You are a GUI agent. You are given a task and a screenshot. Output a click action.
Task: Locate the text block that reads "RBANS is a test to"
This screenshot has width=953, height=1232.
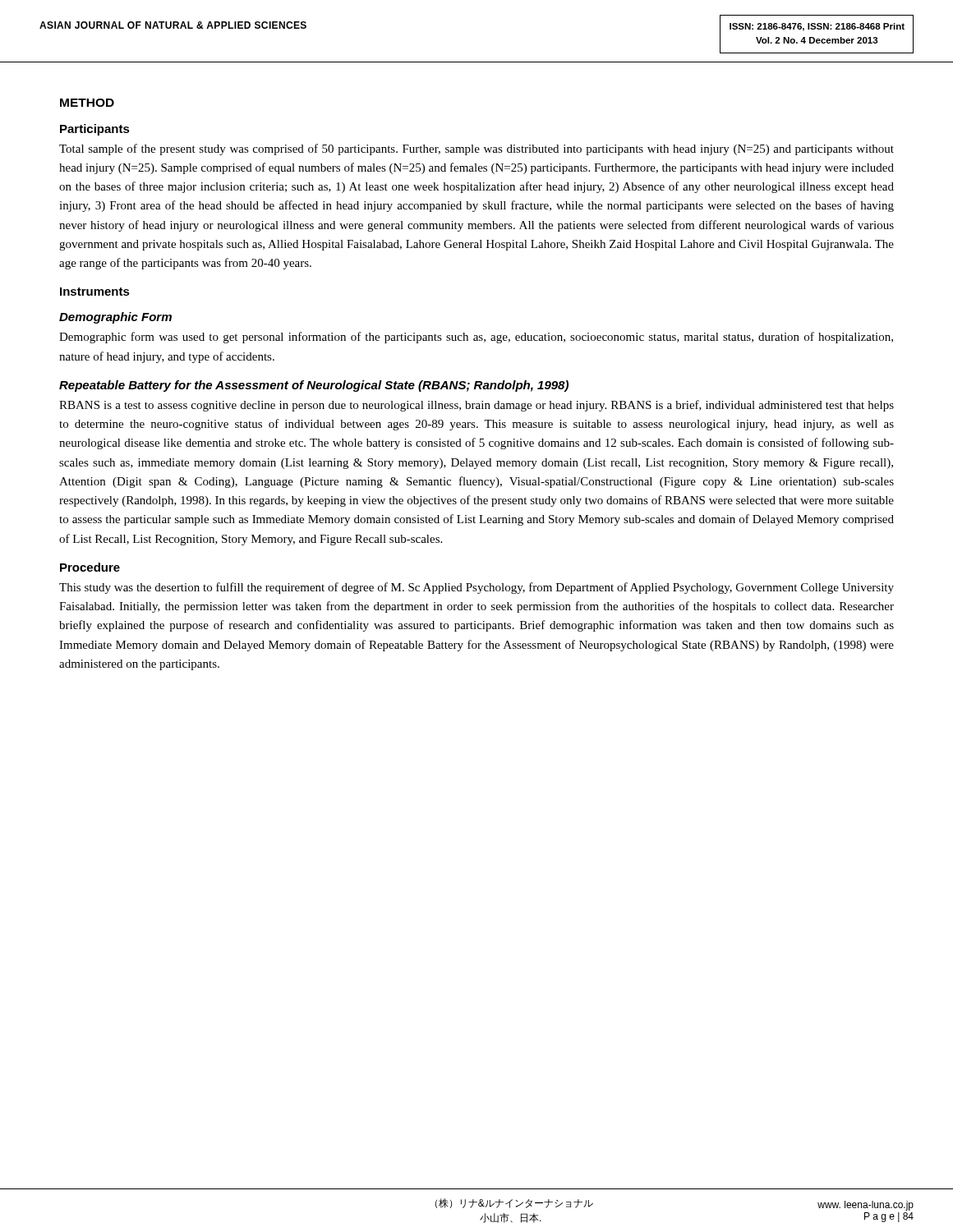476,472
